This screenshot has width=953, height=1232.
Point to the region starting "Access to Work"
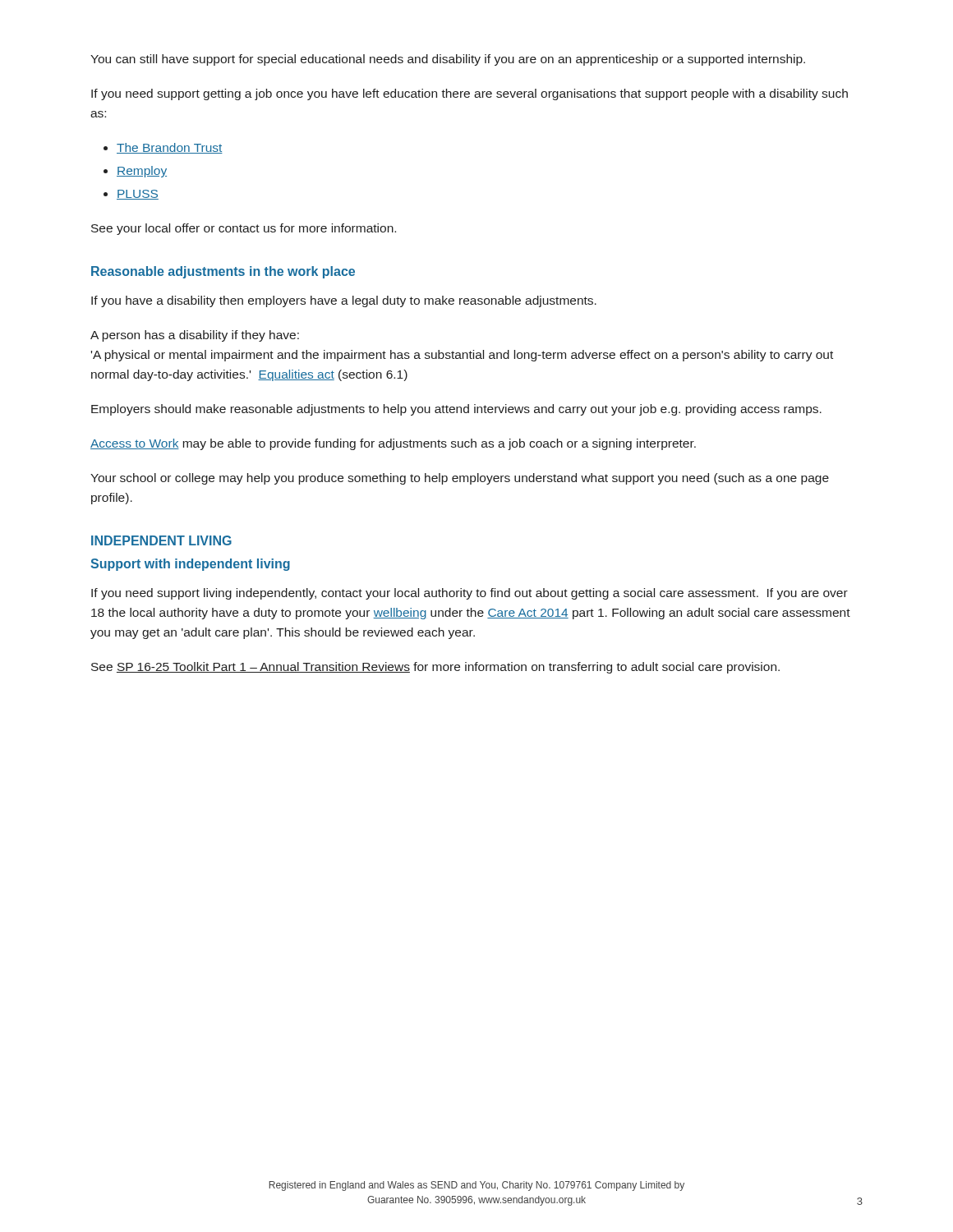click(394, 443)
